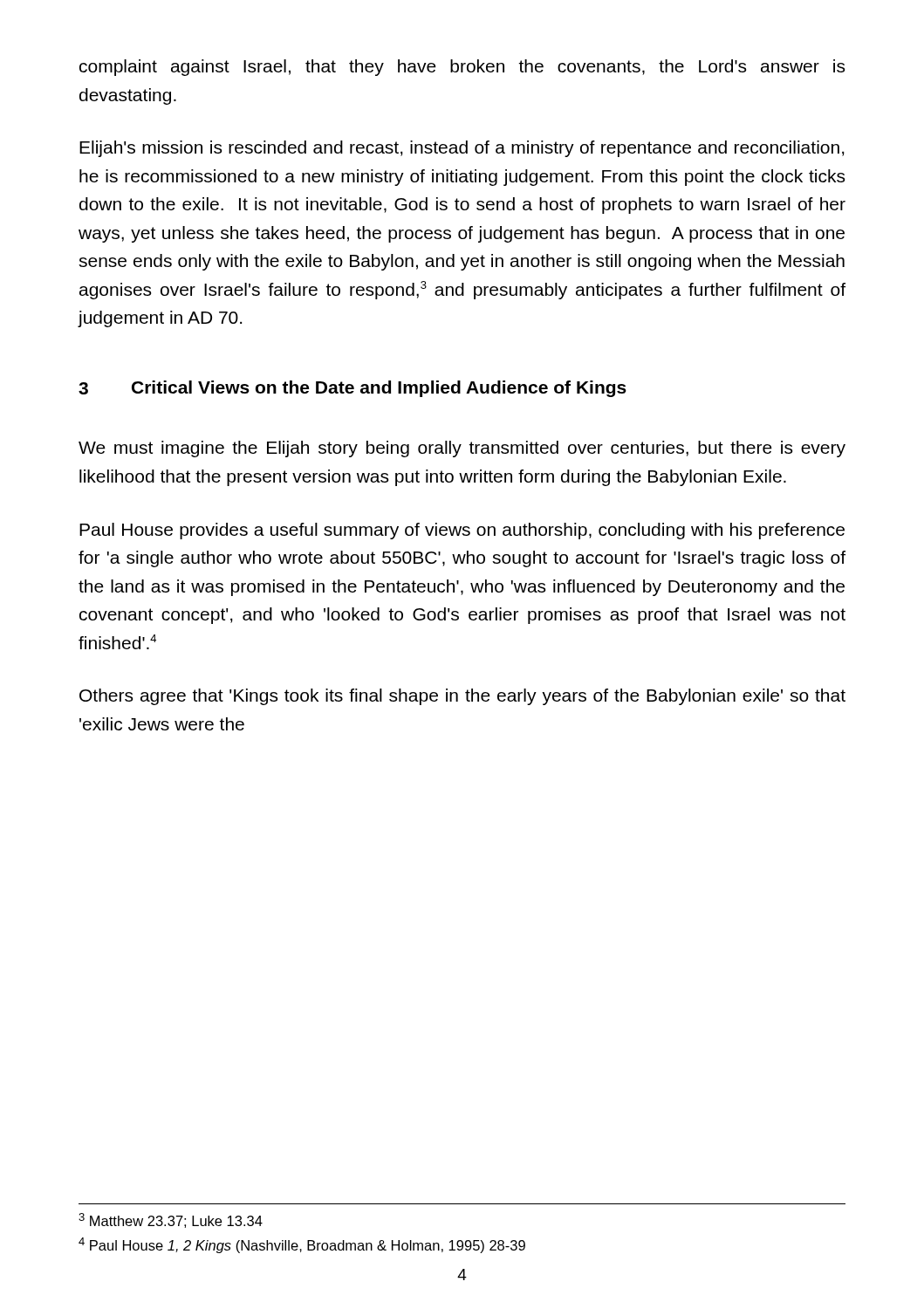Point to the region starting "Paul House provides a useful"

[x=462, y=586]
